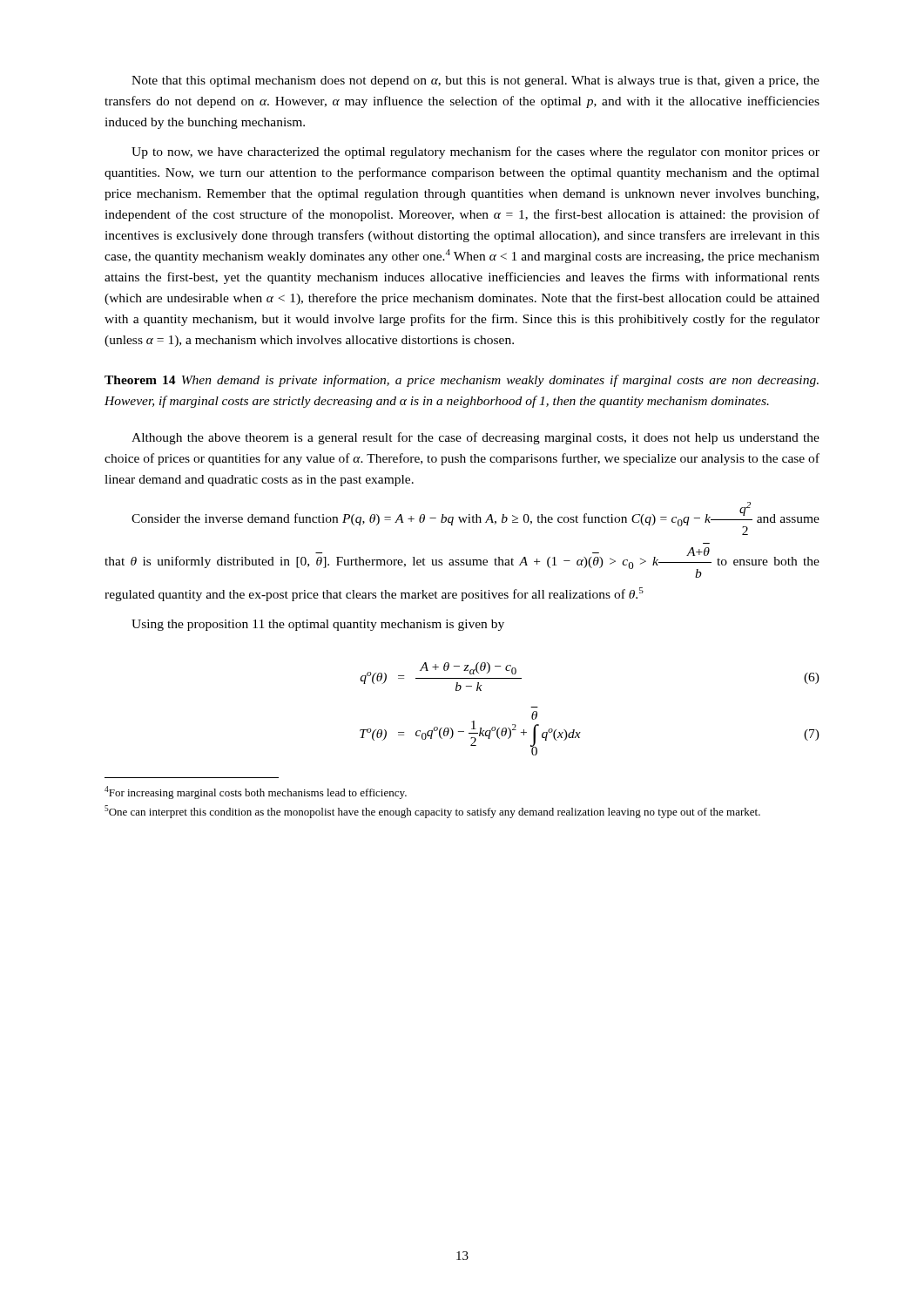Viewport: 924px width, 1307px height.
Task: Find the text starting "Using the proposition 11 the optimal"
Action: click(x=318, y=624)
